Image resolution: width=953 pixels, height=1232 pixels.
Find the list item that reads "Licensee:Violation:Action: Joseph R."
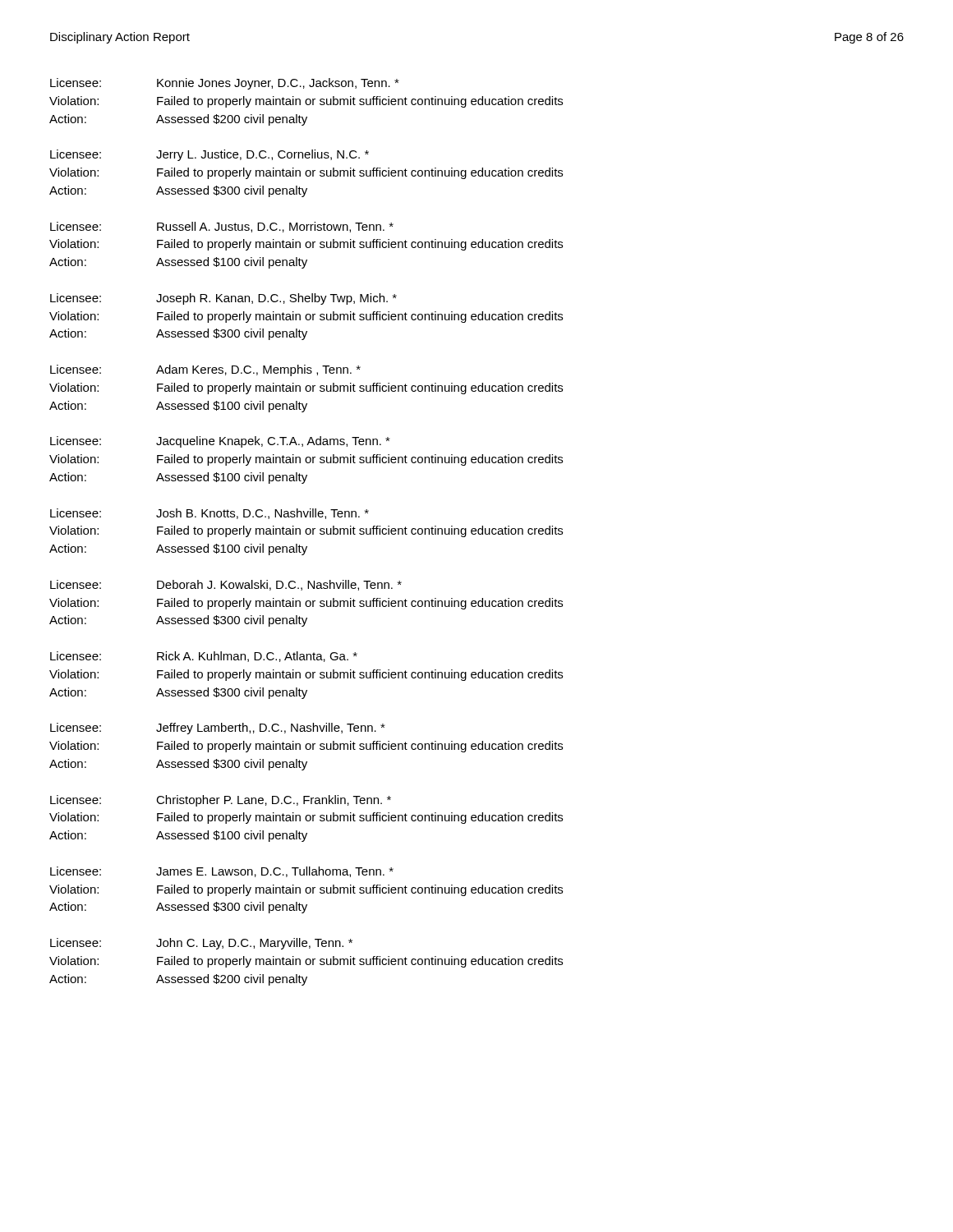click(x=476, y=316)
